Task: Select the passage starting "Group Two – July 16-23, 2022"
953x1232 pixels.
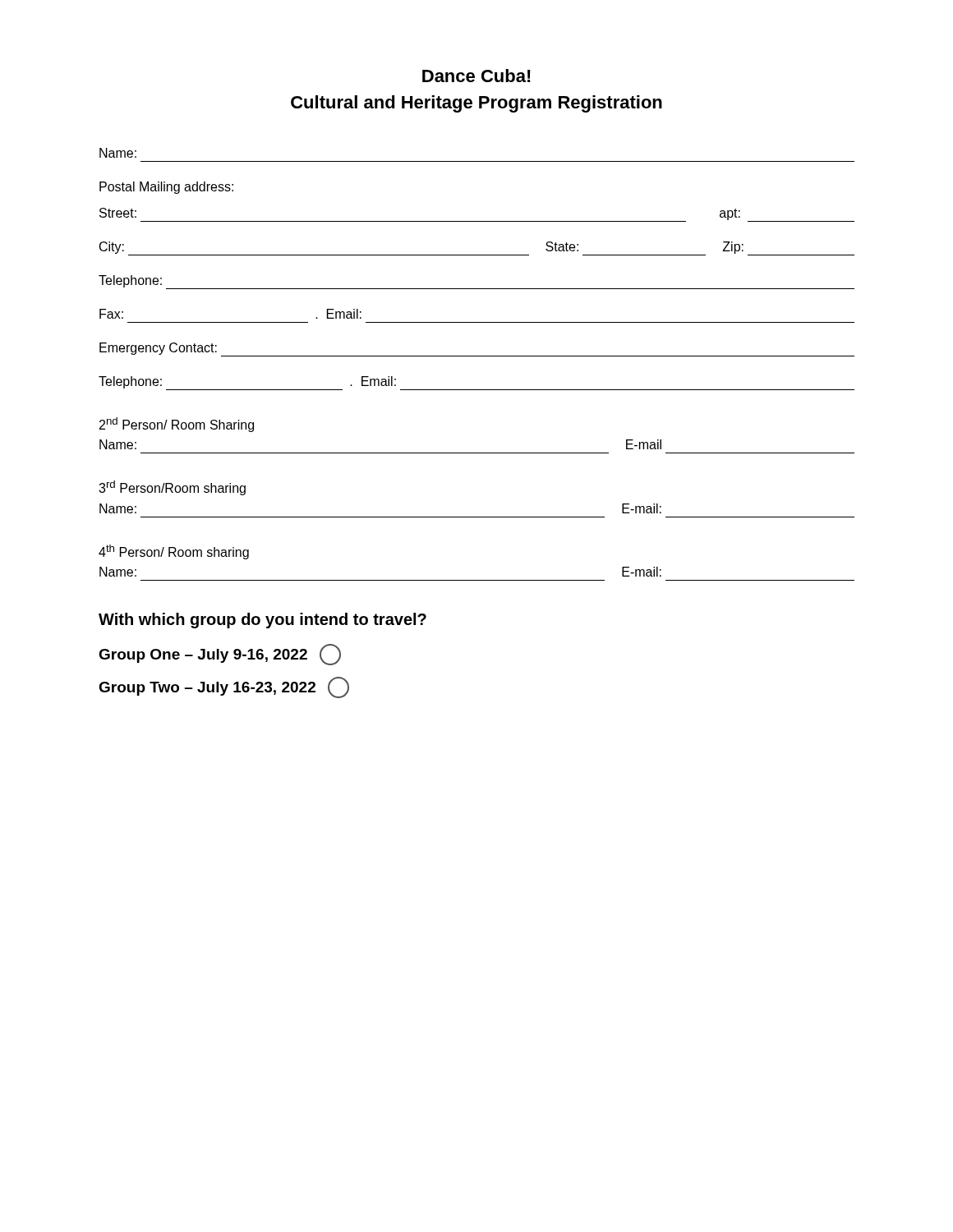Action: [224, 687]
